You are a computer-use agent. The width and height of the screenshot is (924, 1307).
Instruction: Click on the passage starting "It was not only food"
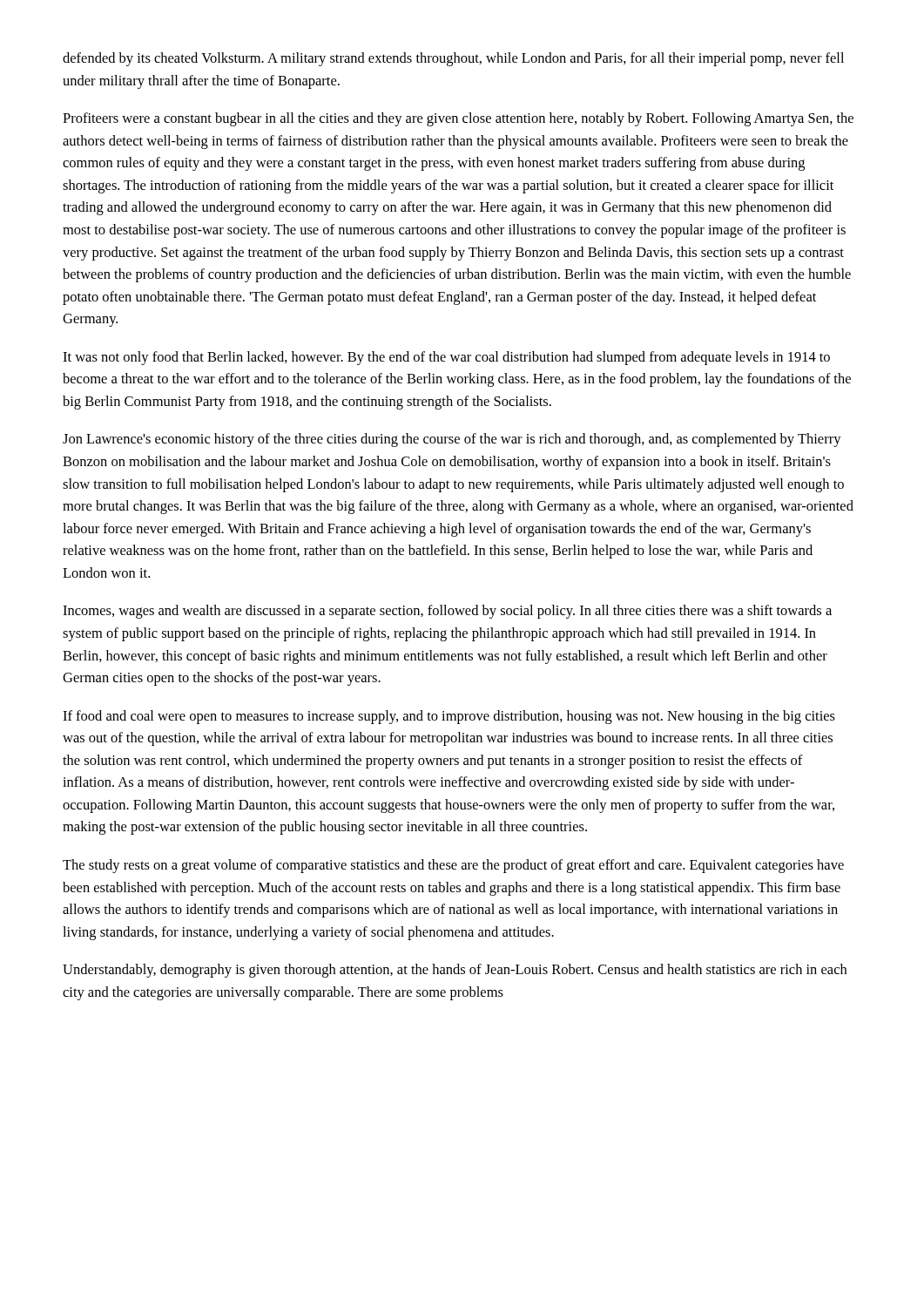[457, 379]
